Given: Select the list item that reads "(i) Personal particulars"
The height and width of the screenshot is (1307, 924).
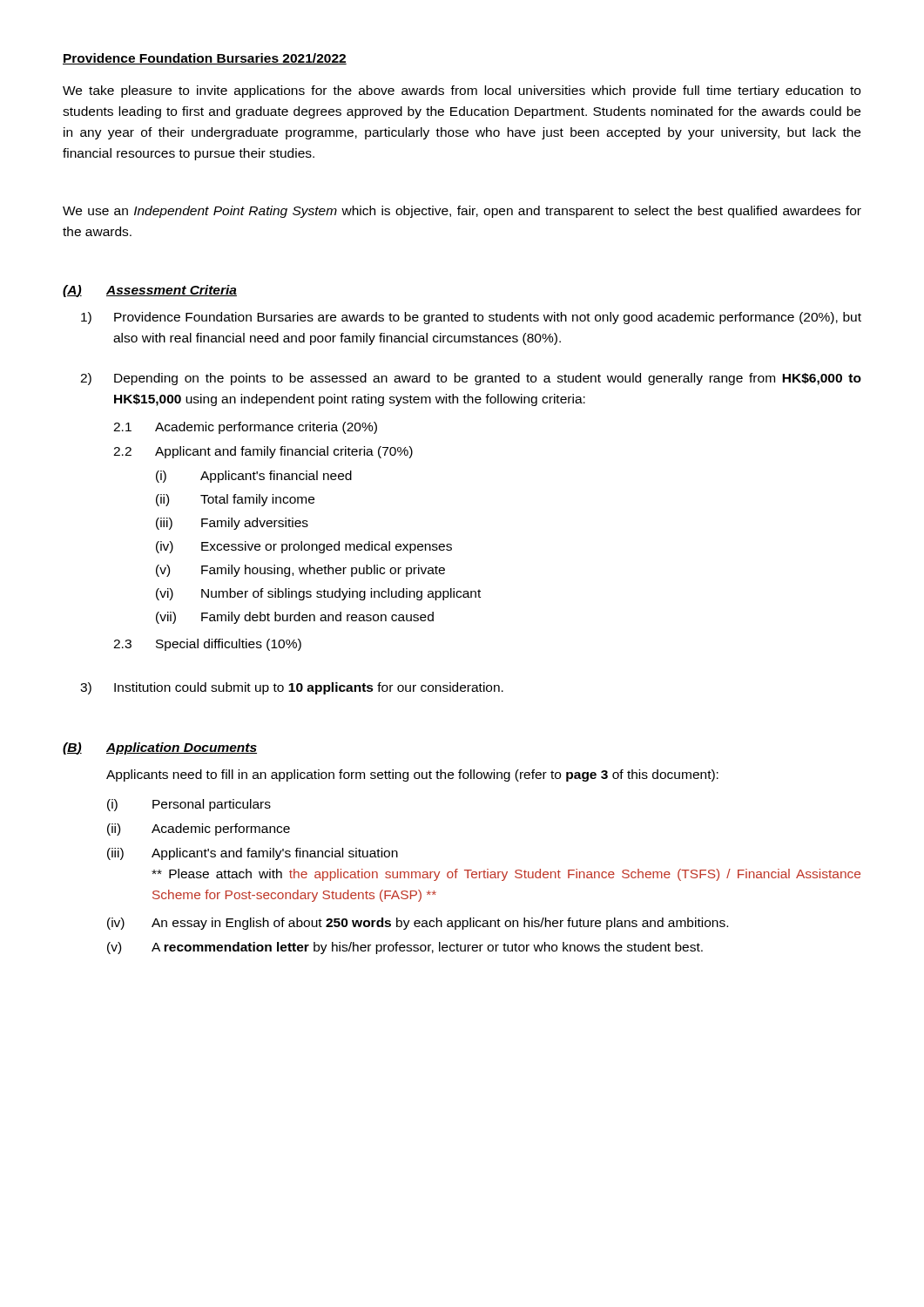Looking at the screenshot, I should coord(189,805).
